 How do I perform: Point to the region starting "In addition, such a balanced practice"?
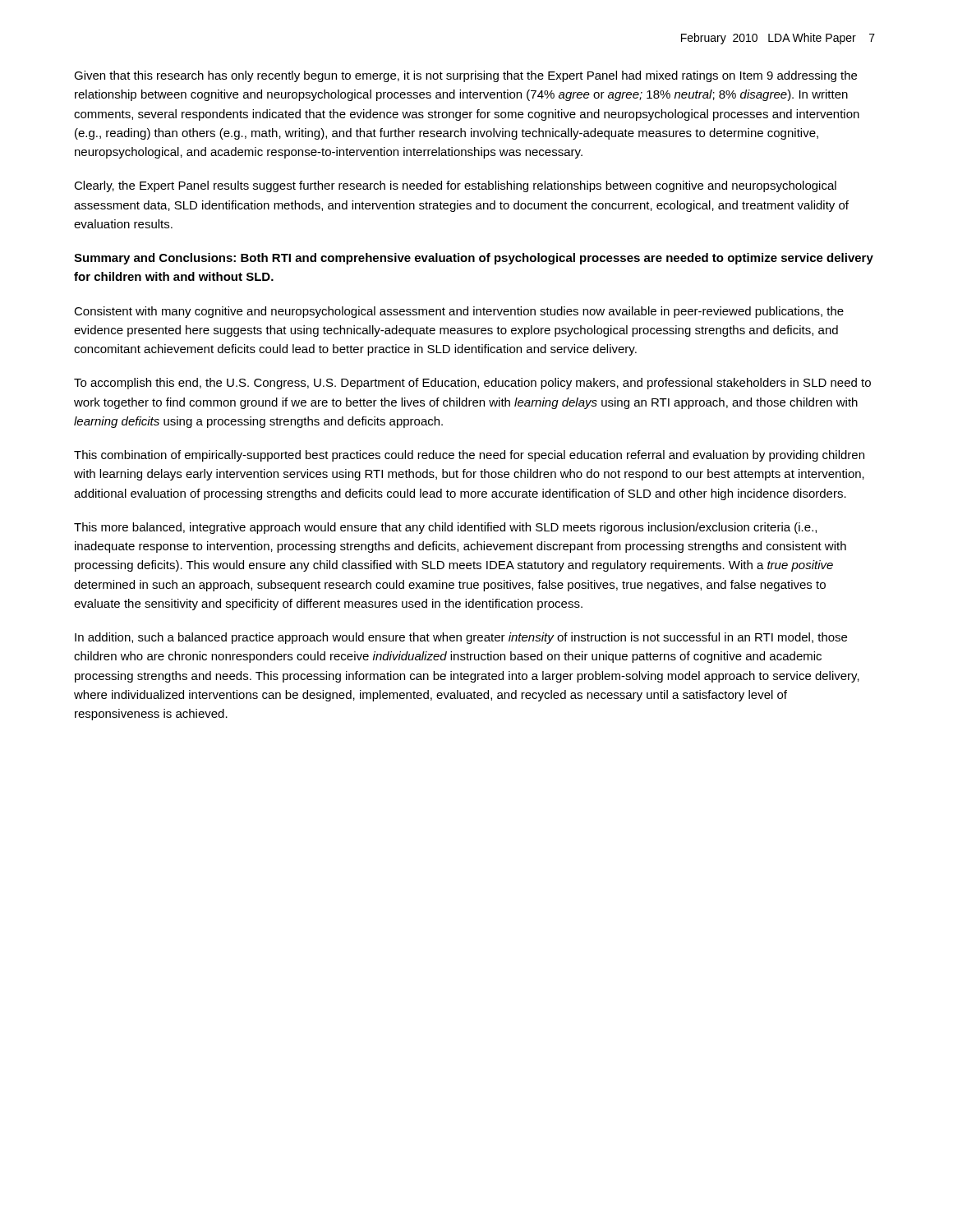tap(467, 675)
